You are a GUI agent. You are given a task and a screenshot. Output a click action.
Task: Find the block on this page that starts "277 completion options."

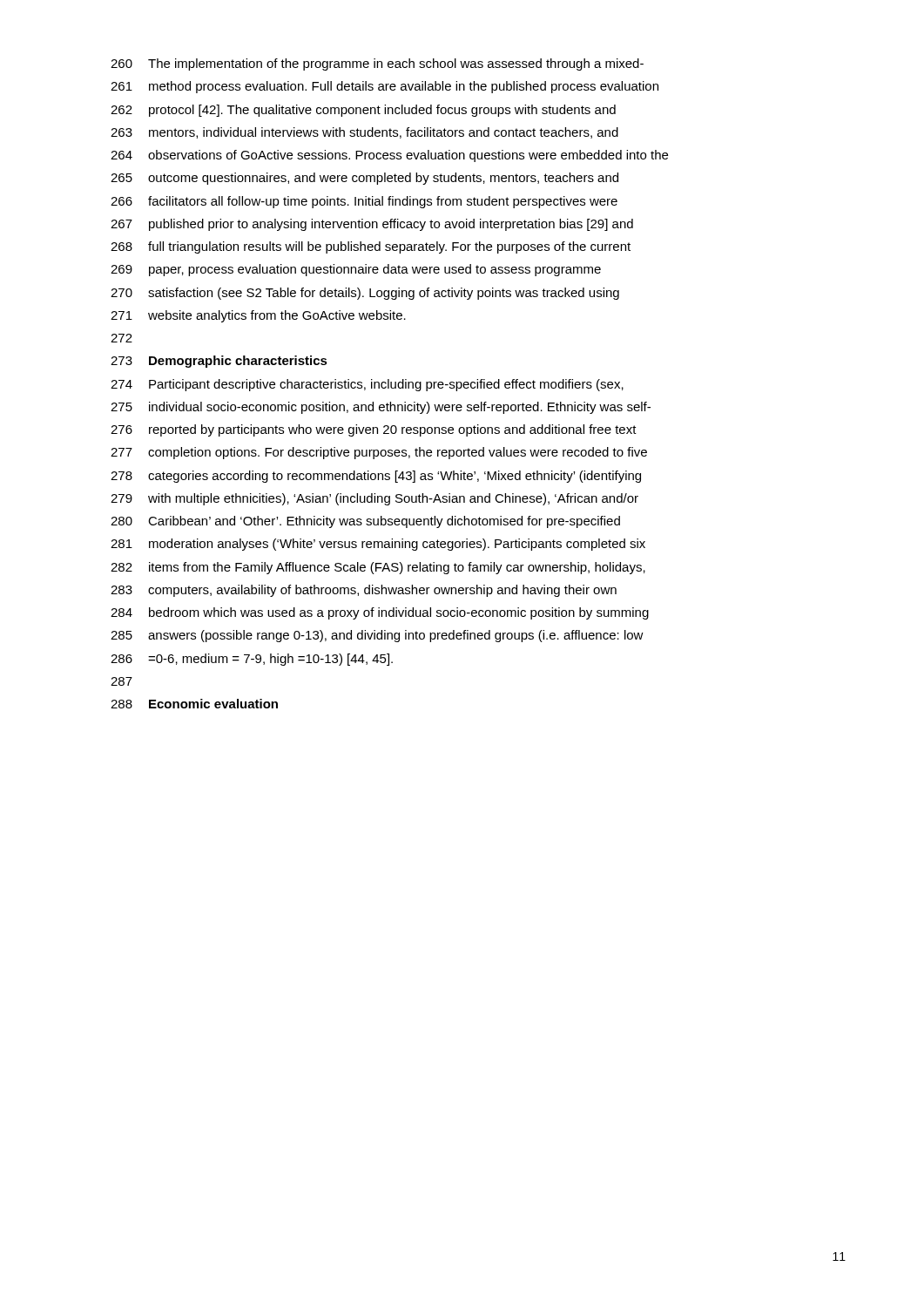[x=470, y=453]
